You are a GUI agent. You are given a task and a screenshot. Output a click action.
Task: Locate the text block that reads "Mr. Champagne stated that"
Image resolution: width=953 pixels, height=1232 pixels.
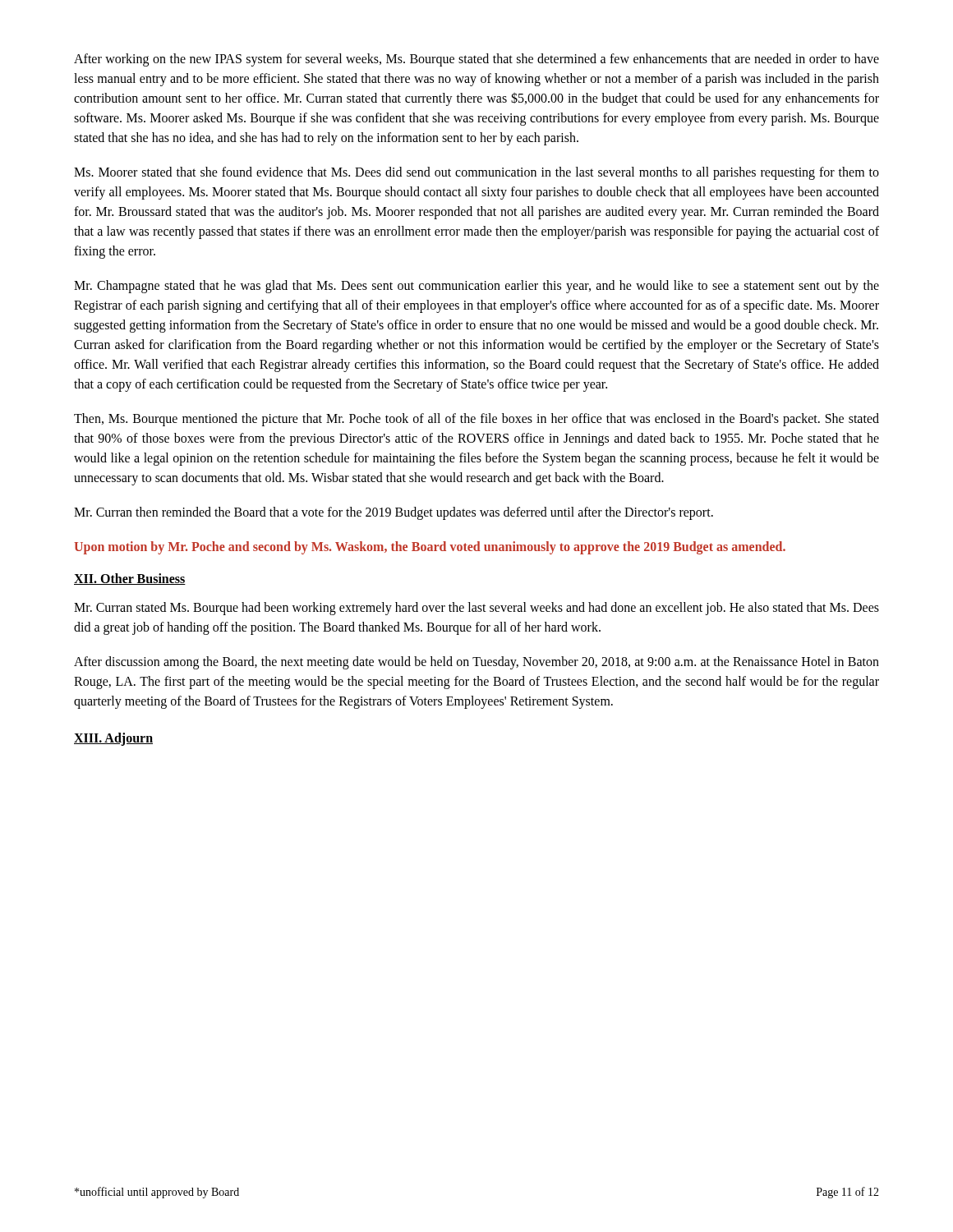476,335
